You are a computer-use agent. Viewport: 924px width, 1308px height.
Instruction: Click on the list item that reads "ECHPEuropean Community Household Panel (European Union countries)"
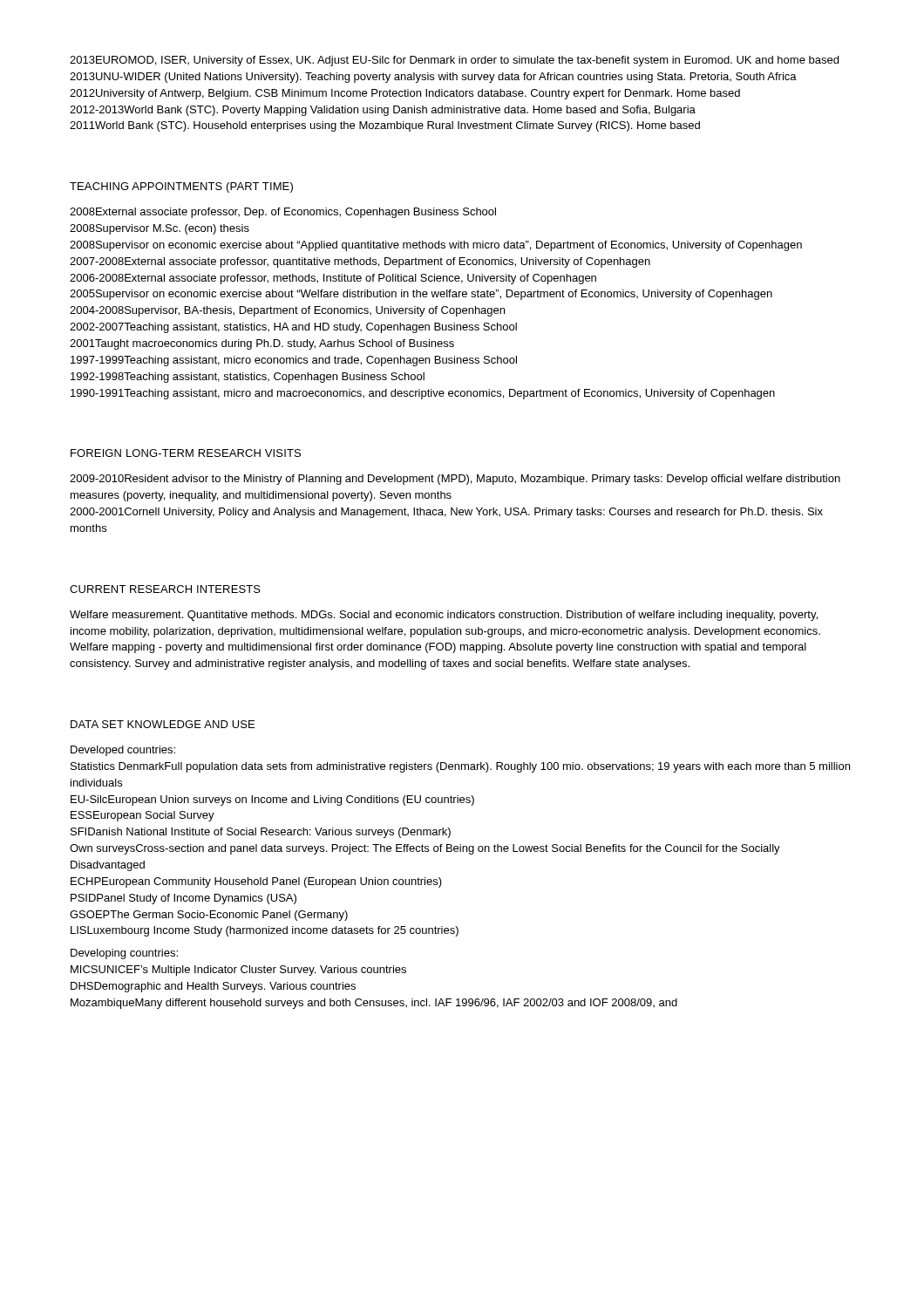(x=256, y=881)
